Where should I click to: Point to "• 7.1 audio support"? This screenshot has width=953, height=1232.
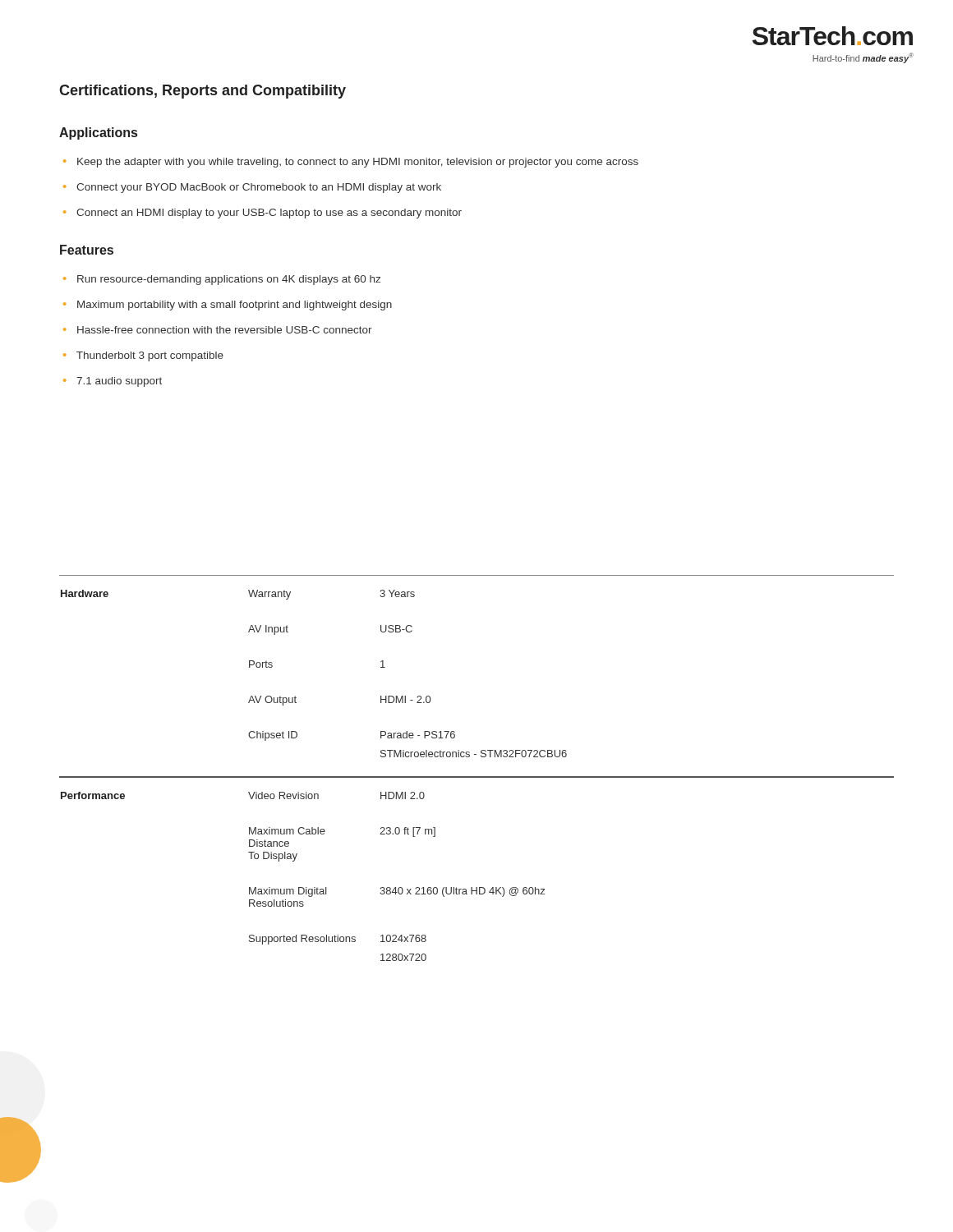112,380
